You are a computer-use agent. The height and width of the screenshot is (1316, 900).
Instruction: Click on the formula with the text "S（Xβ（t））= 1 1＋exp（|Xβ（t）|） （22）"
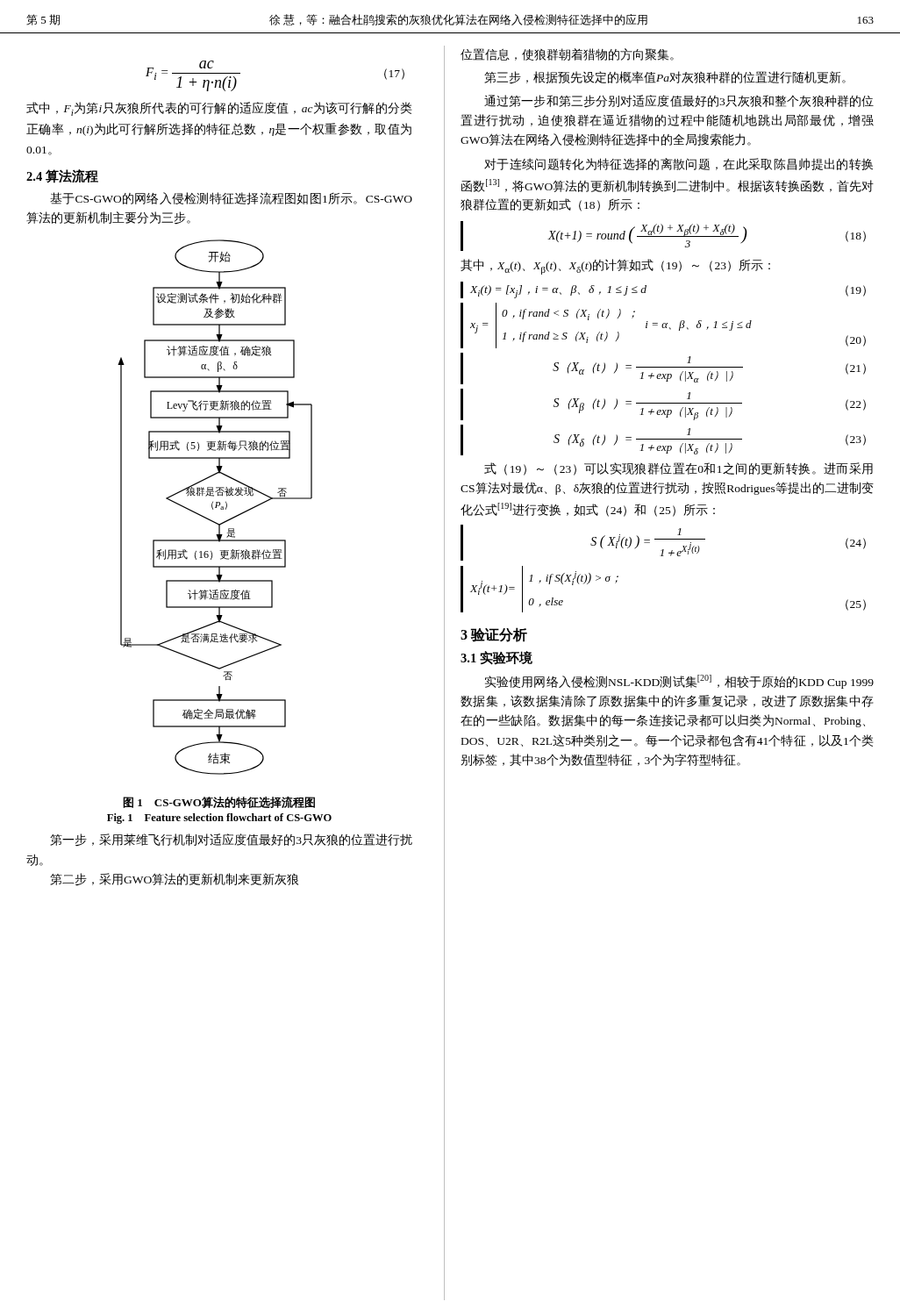tap(672, 404)
